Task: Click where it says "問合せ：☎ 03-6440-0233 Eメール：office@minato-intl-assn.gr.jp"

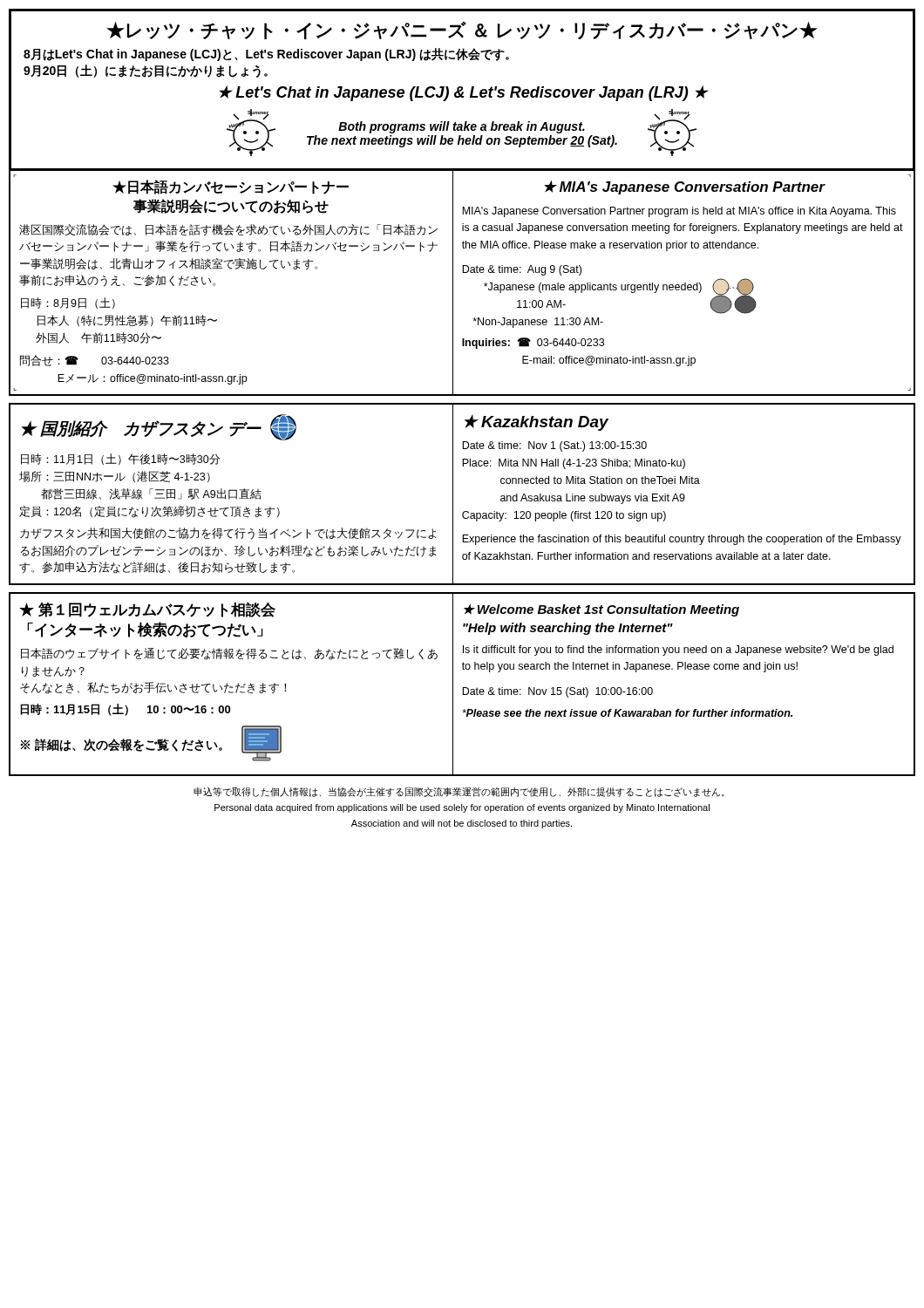Action: point(133,370)
